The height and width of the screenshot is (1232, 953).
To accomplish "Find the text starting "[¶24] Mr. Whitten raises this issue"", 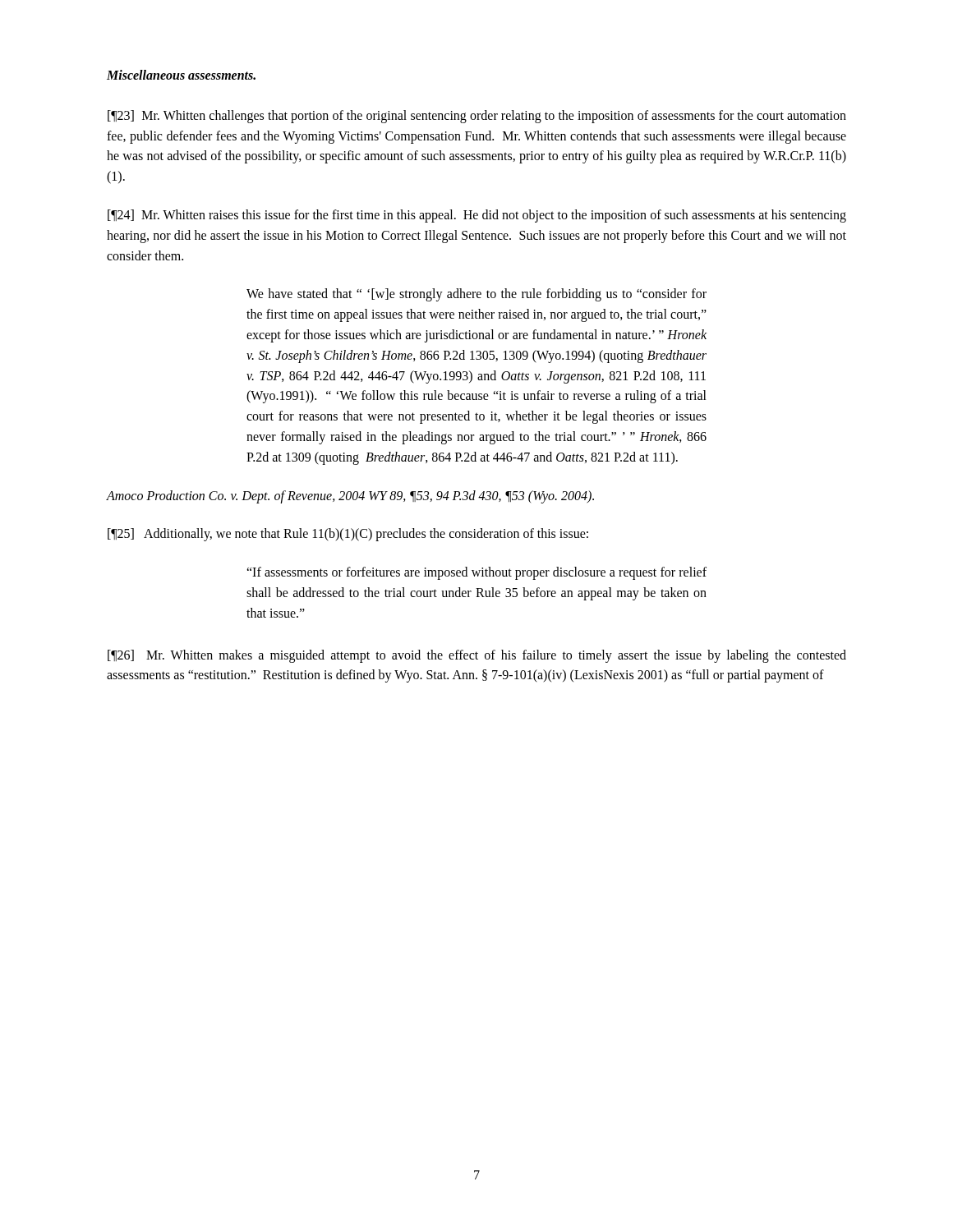I will click(x=476, y=235).
